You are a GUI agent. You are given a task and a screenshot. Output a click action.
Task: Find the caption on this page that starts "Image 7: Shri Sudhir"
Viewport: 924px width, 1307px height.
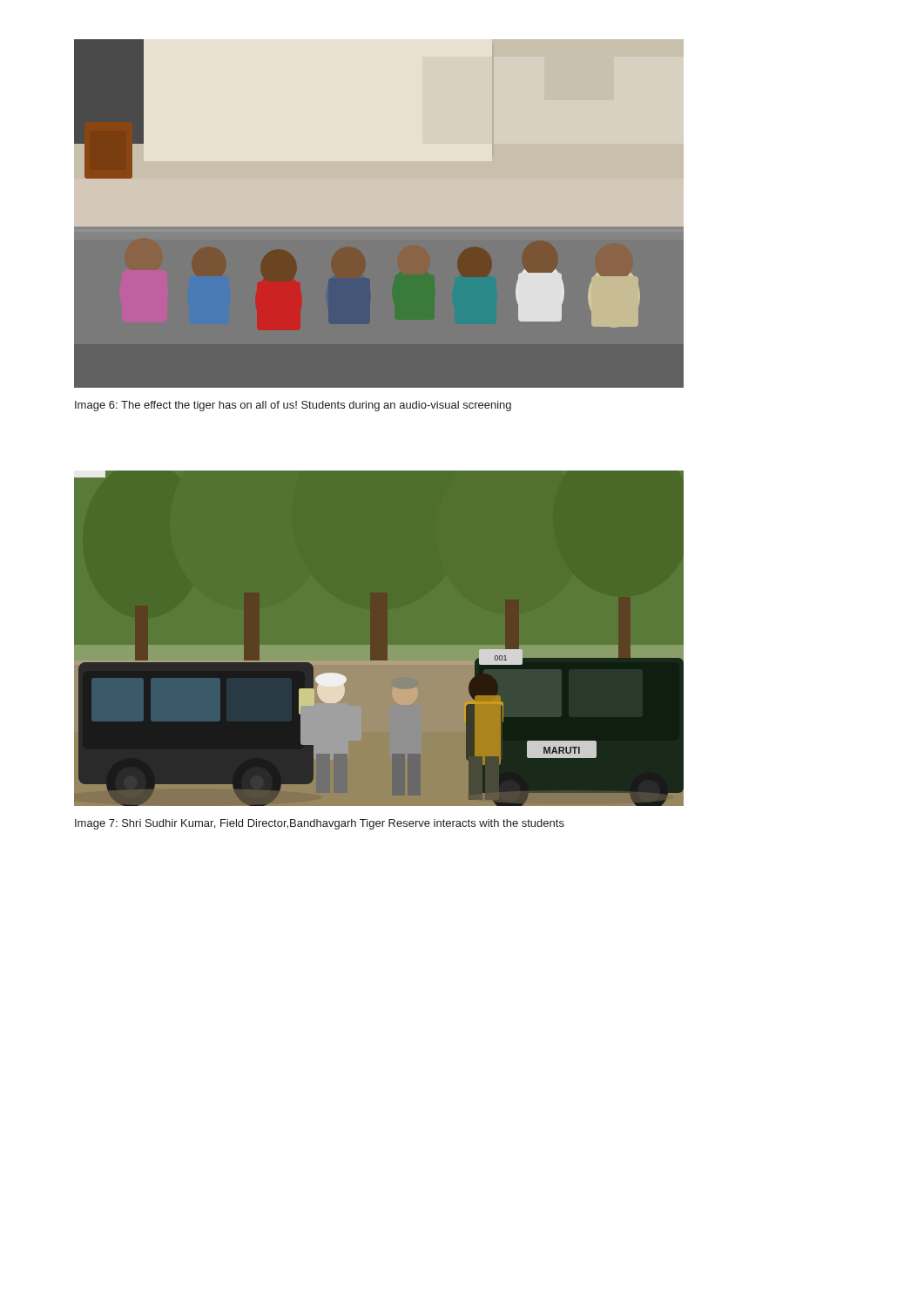pos(319,823)
